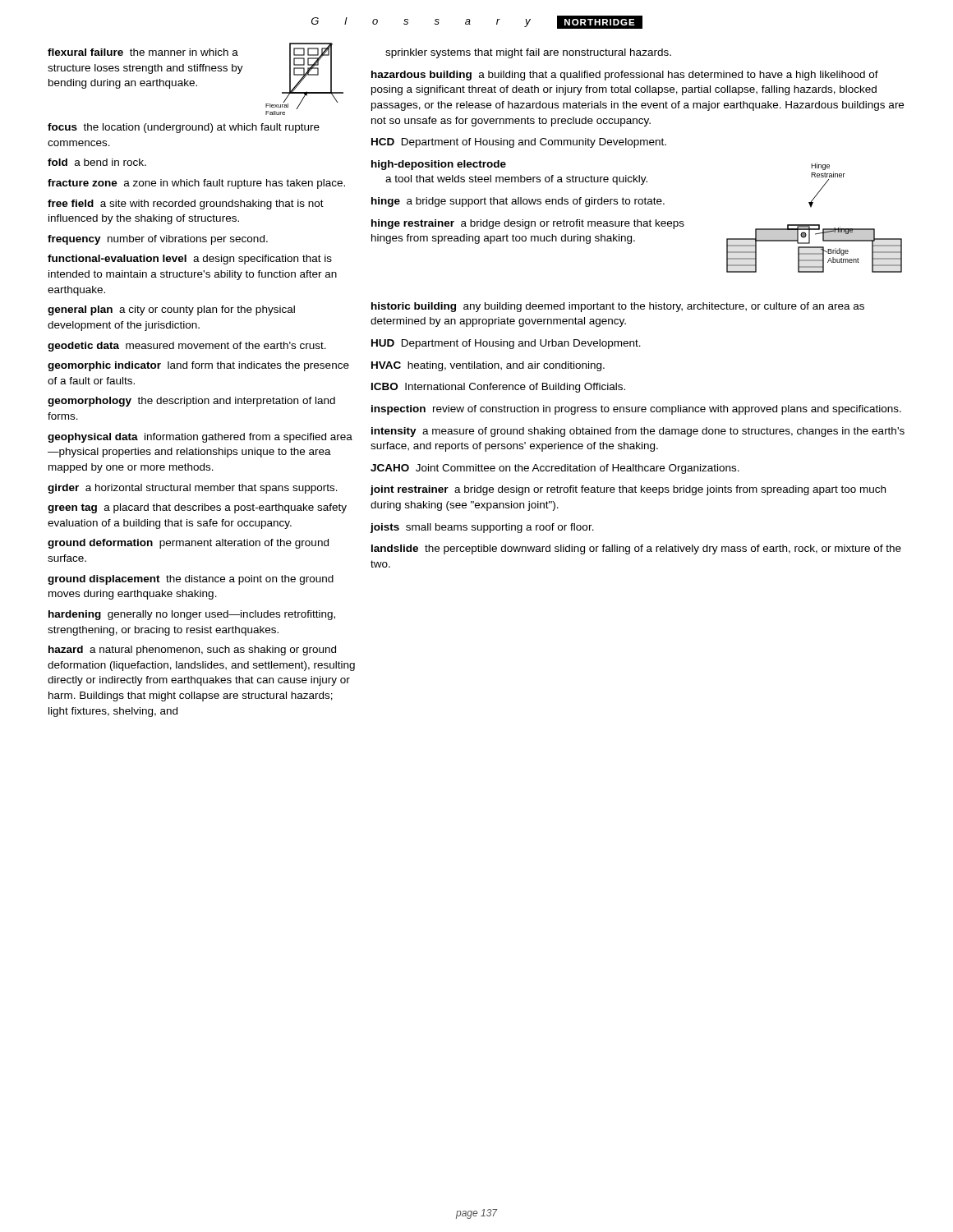Find the list item with the text "fold a bend in rock."

[x=97, y=162]
